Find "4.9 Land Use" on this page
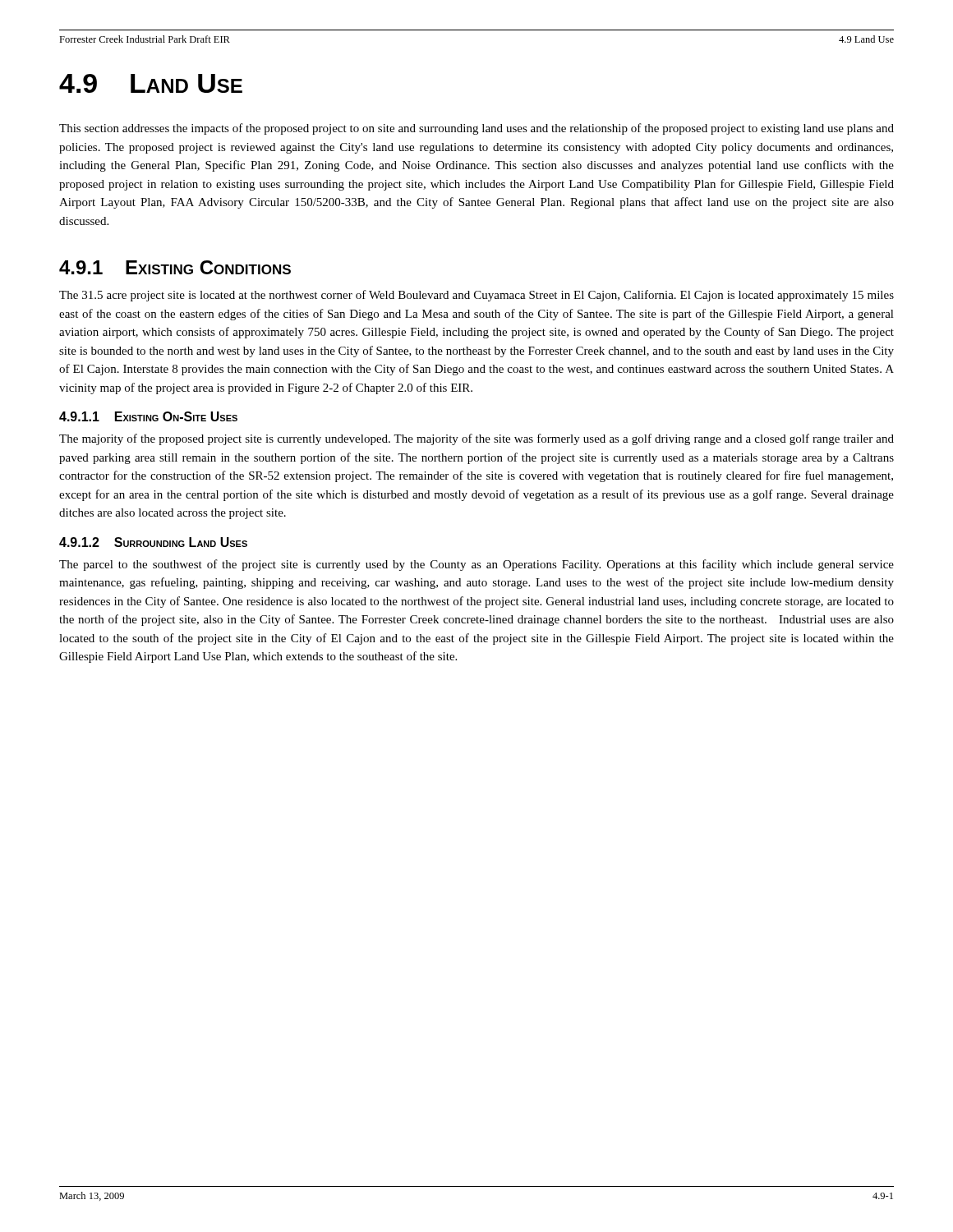The image size is (953, 1232). pos(151,83)
